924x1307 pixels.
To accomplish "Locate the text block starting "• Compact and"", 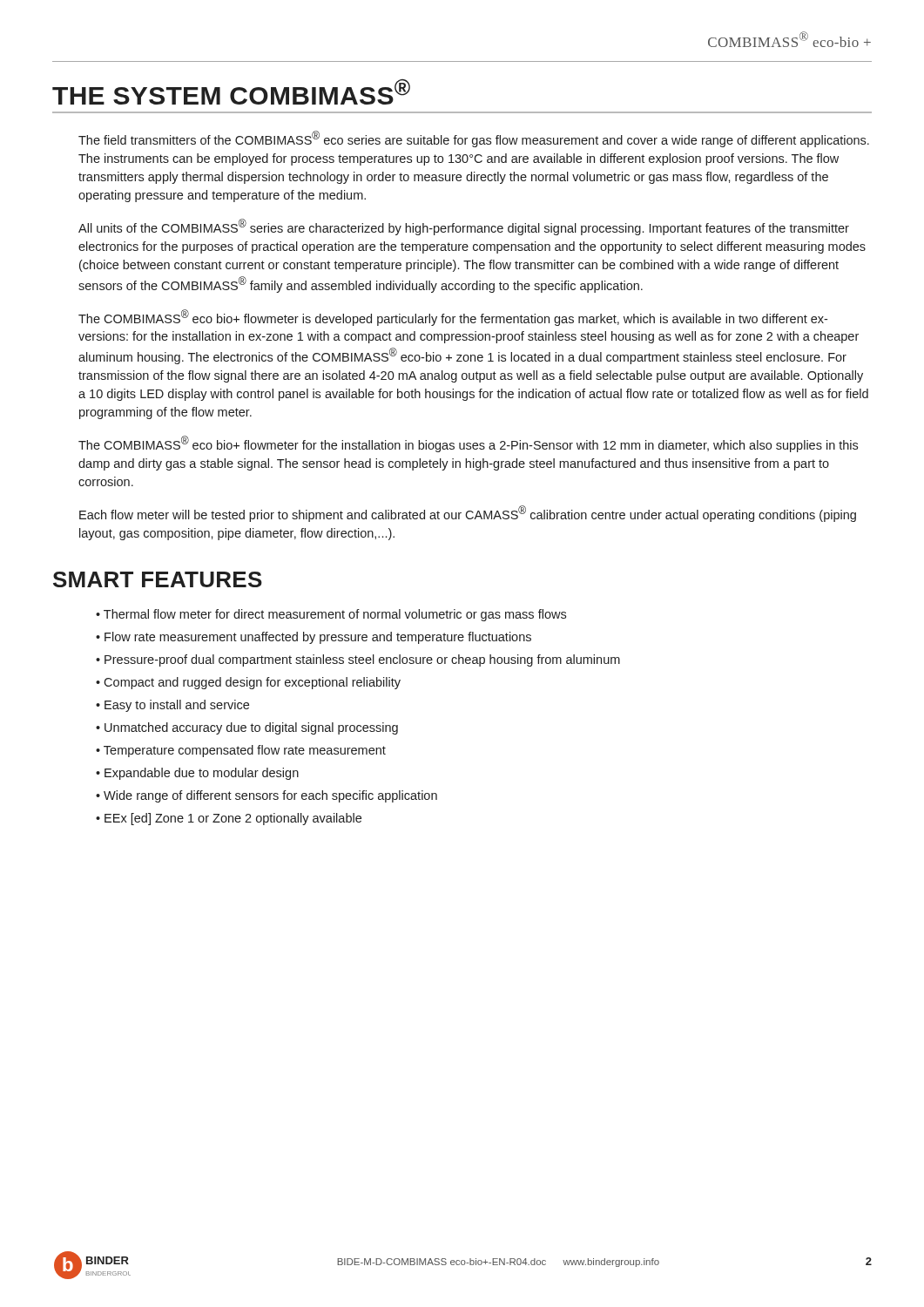I will tap(248, 682).
